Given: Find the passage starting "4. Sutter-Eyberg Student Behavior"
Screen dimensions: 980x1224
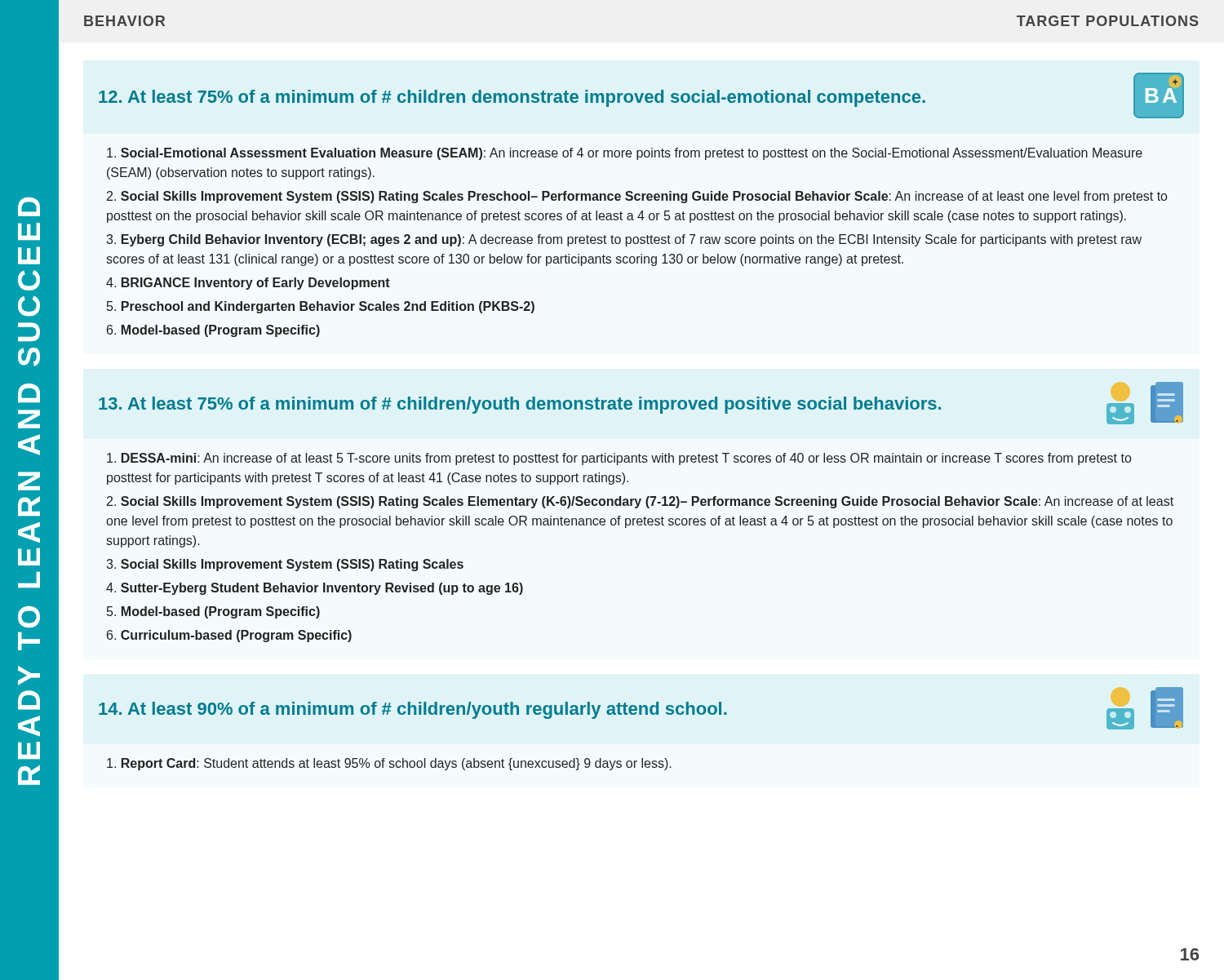Looking at the screenshot, I should tap(315, 588).
